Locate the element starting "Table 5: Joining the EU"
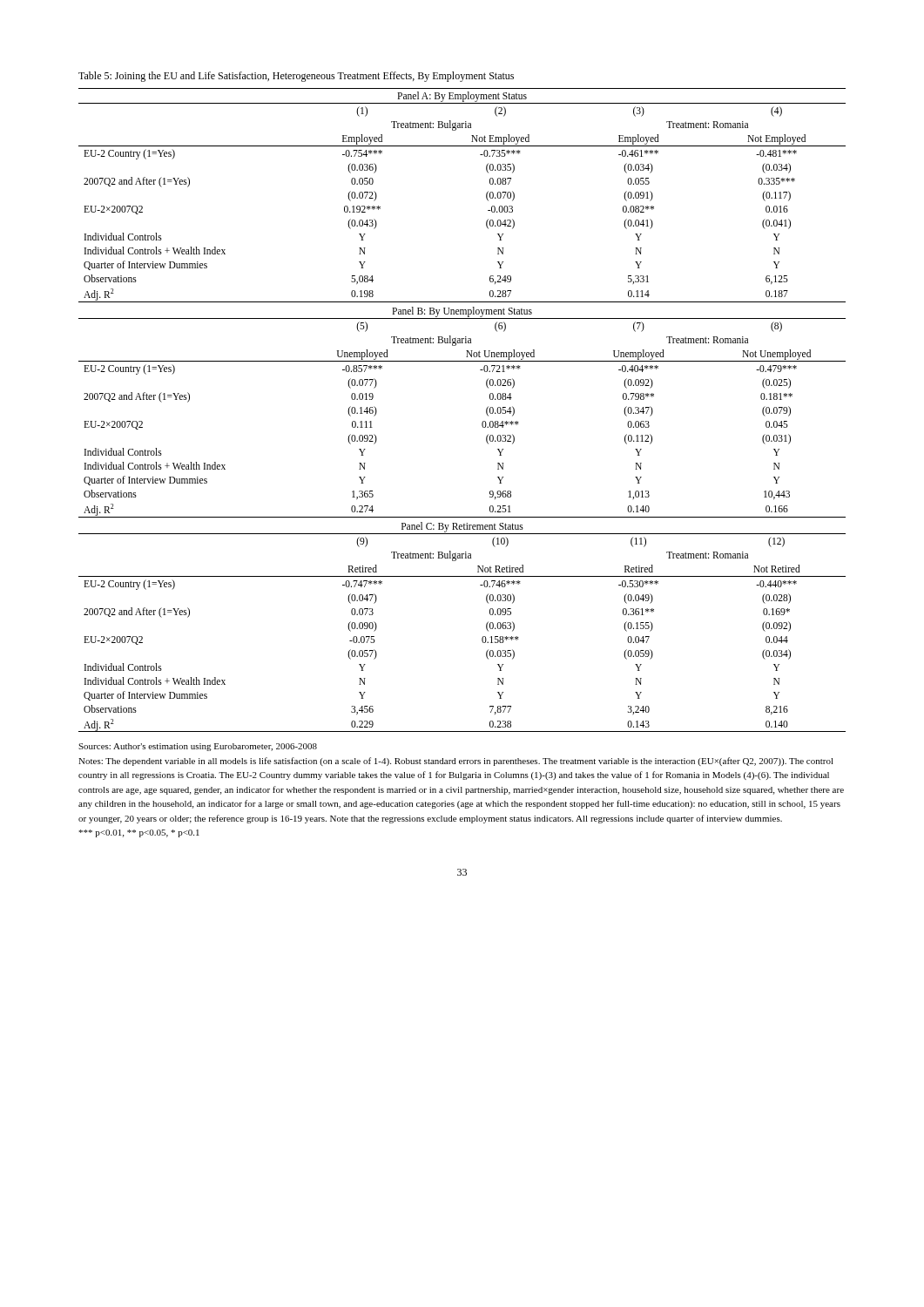The width and height of the screenshot is (924, 1307). (296, 76)
